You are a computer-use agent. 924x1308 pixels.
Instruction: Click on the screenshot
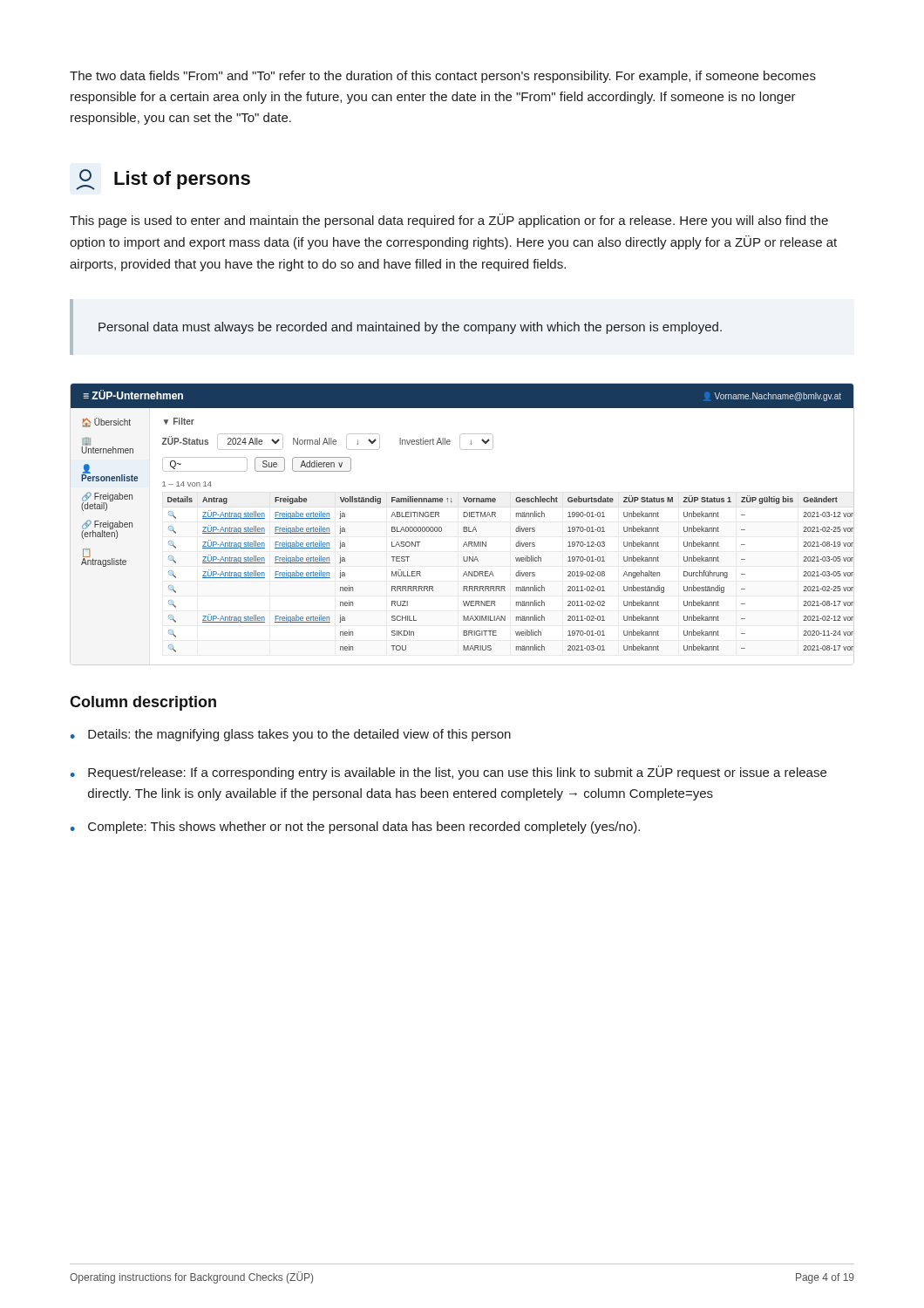pos(462,524)
